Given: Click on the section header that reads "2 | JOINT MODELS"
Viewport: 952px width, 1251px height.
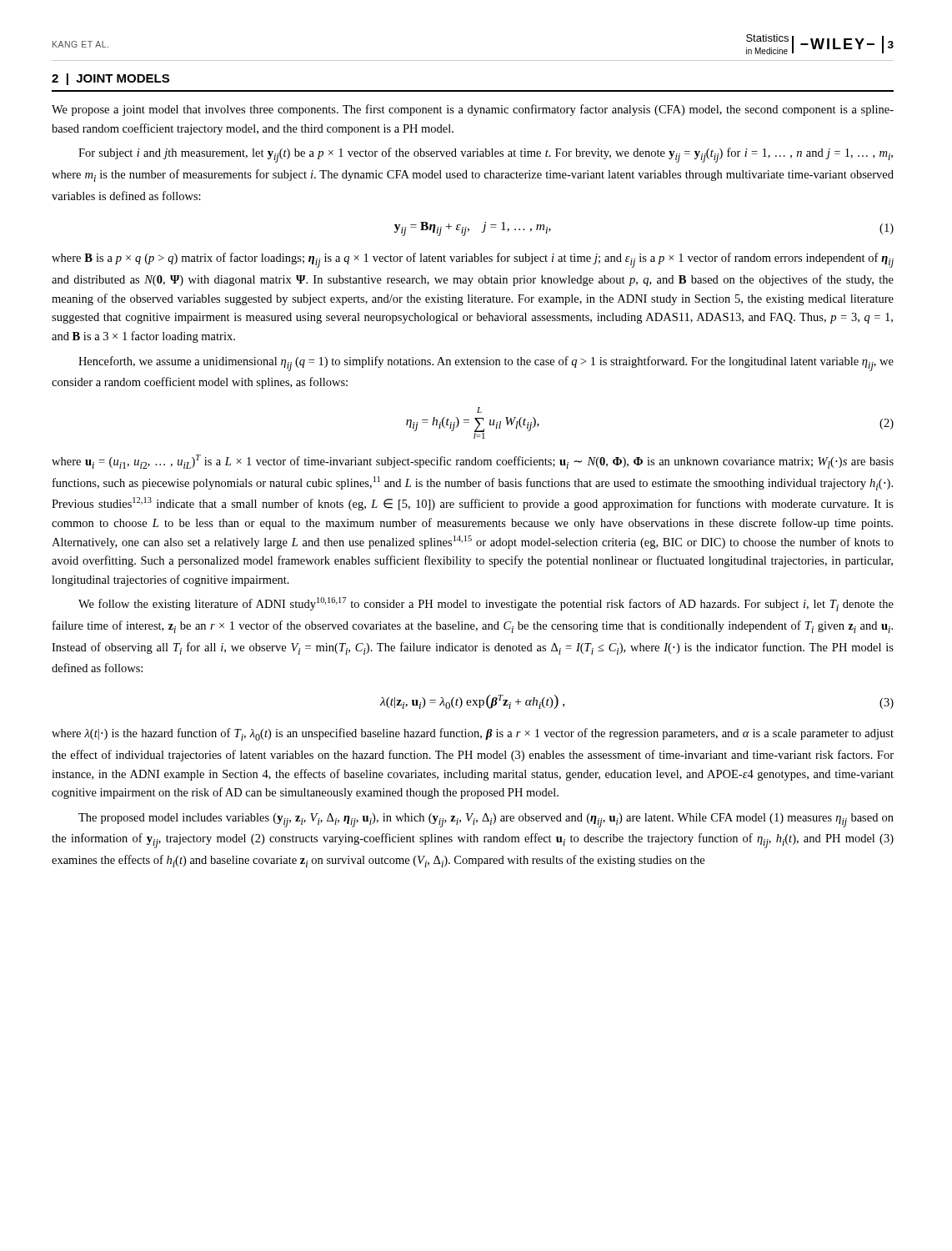Looking at the screenshot, I should pyautogui.click(x=111, y=78).
